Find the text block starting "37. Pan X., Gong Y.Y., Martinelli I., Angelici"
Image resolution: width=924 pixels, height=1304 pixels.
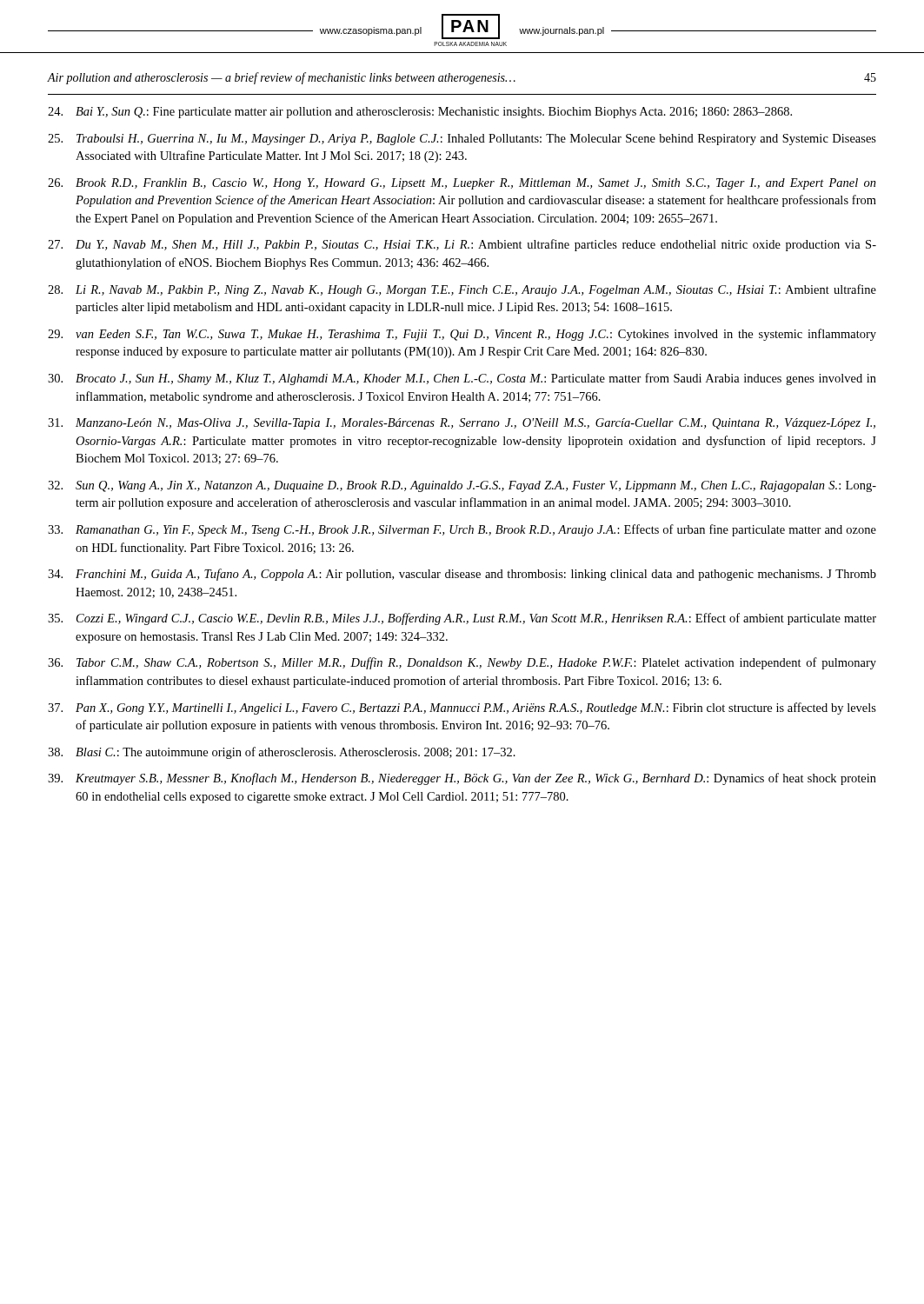[462, 716]
